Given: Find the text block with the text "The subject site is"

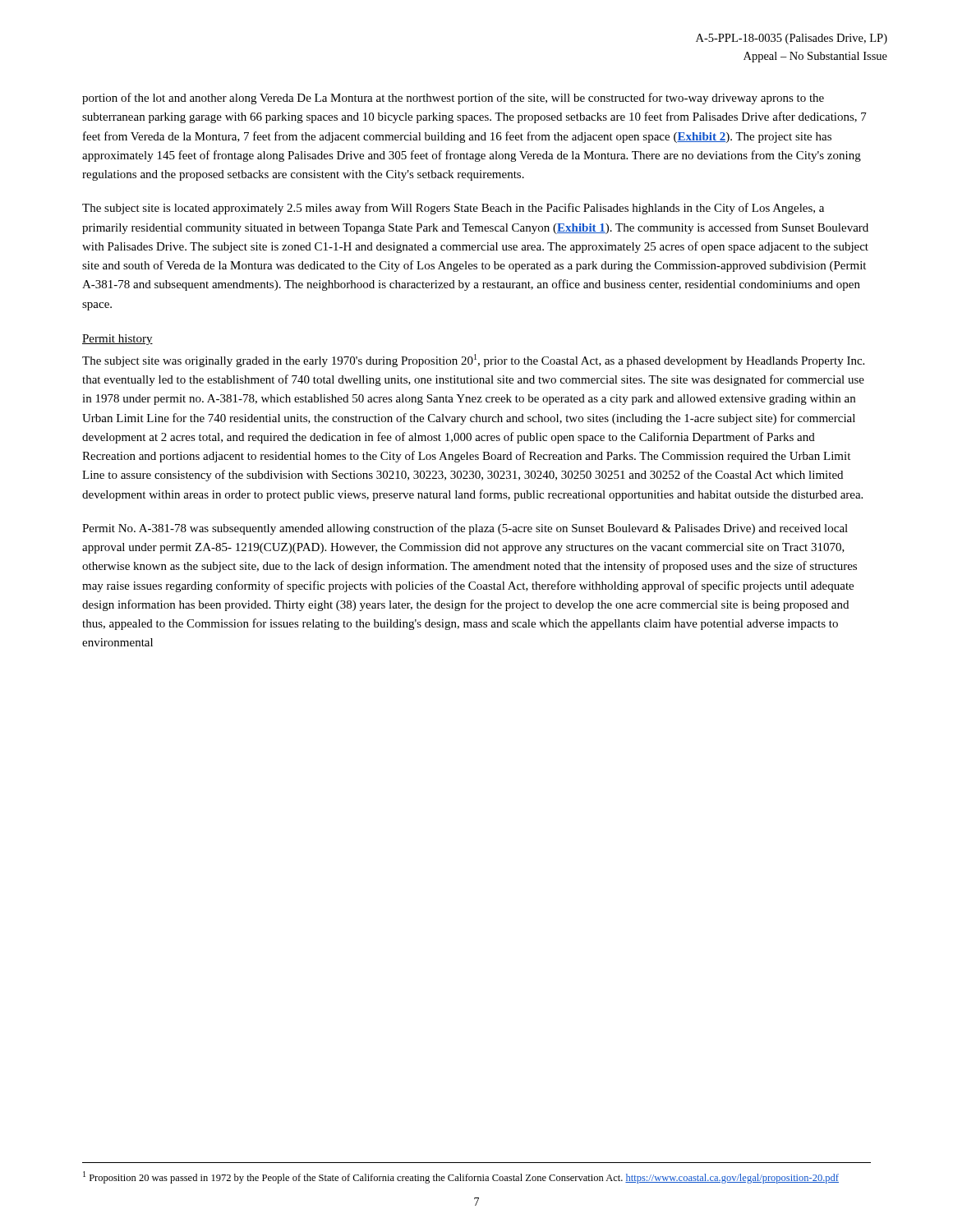Looking at the screenshot, I should 475,256.
